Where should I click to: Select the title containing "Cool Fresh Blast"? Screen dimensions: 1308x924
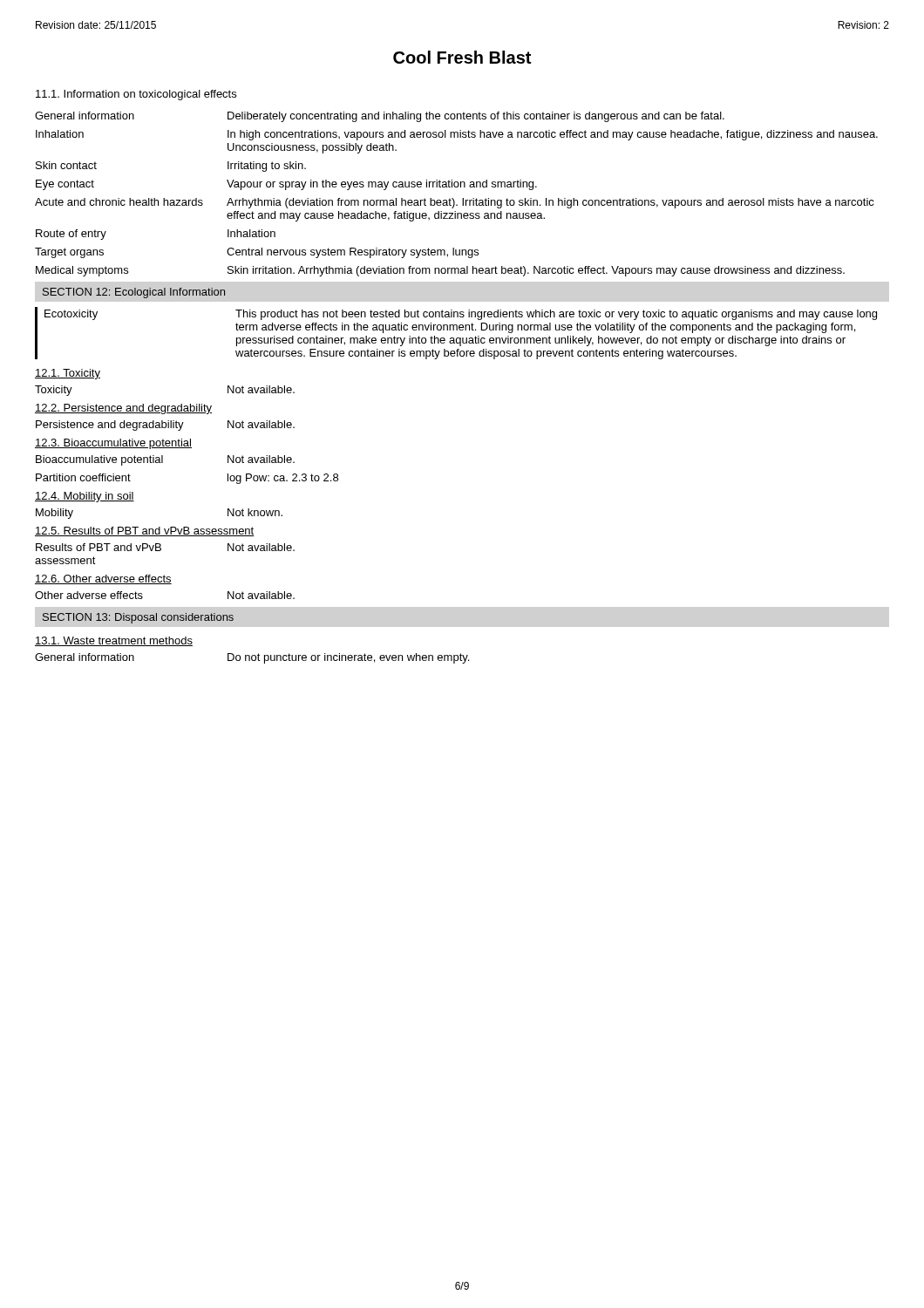[462, 58]
